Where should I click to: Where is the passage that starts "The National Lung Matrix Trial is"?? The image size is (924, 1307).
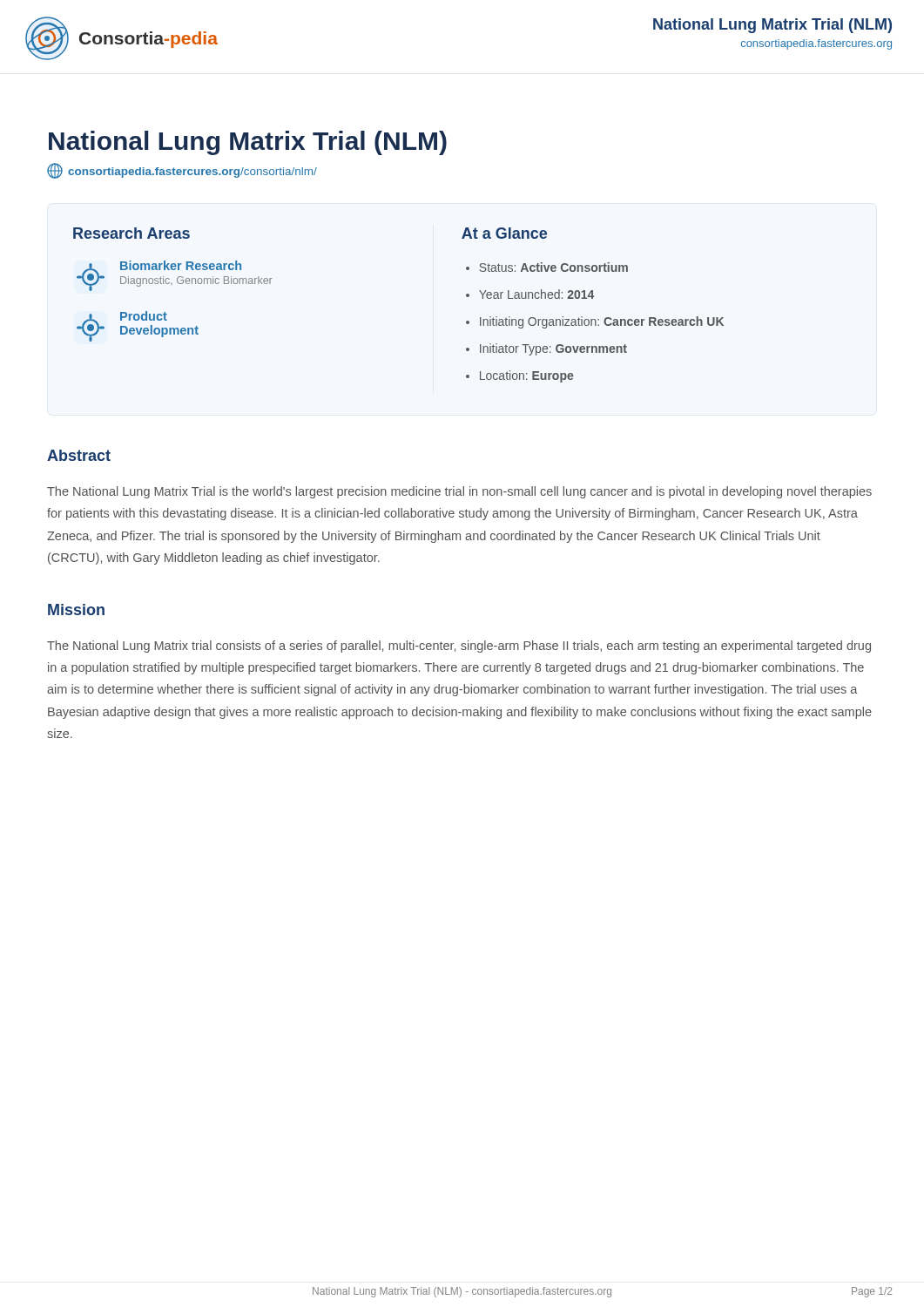coord(460,525)
